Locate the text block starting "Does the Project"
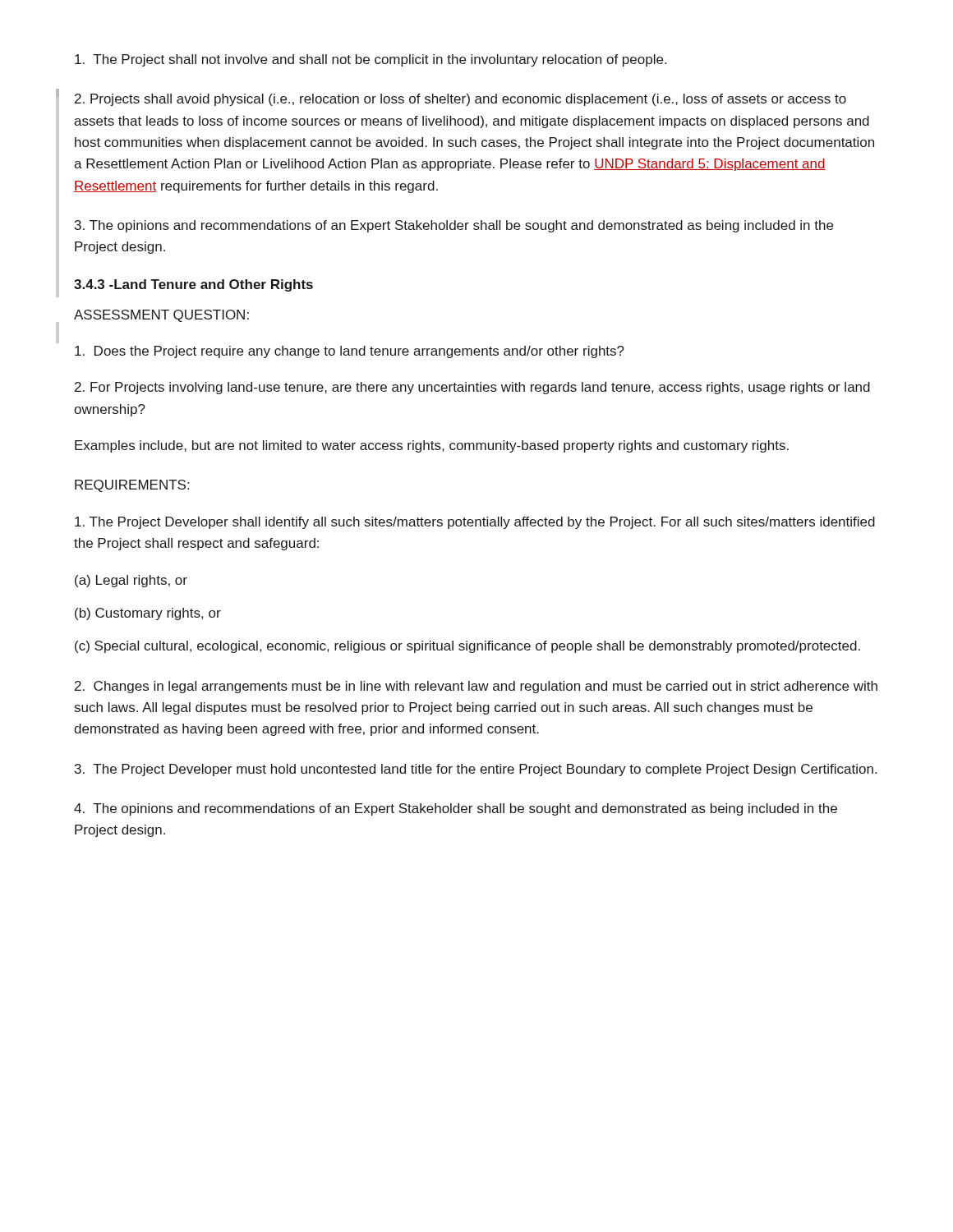 pos(349,351)
